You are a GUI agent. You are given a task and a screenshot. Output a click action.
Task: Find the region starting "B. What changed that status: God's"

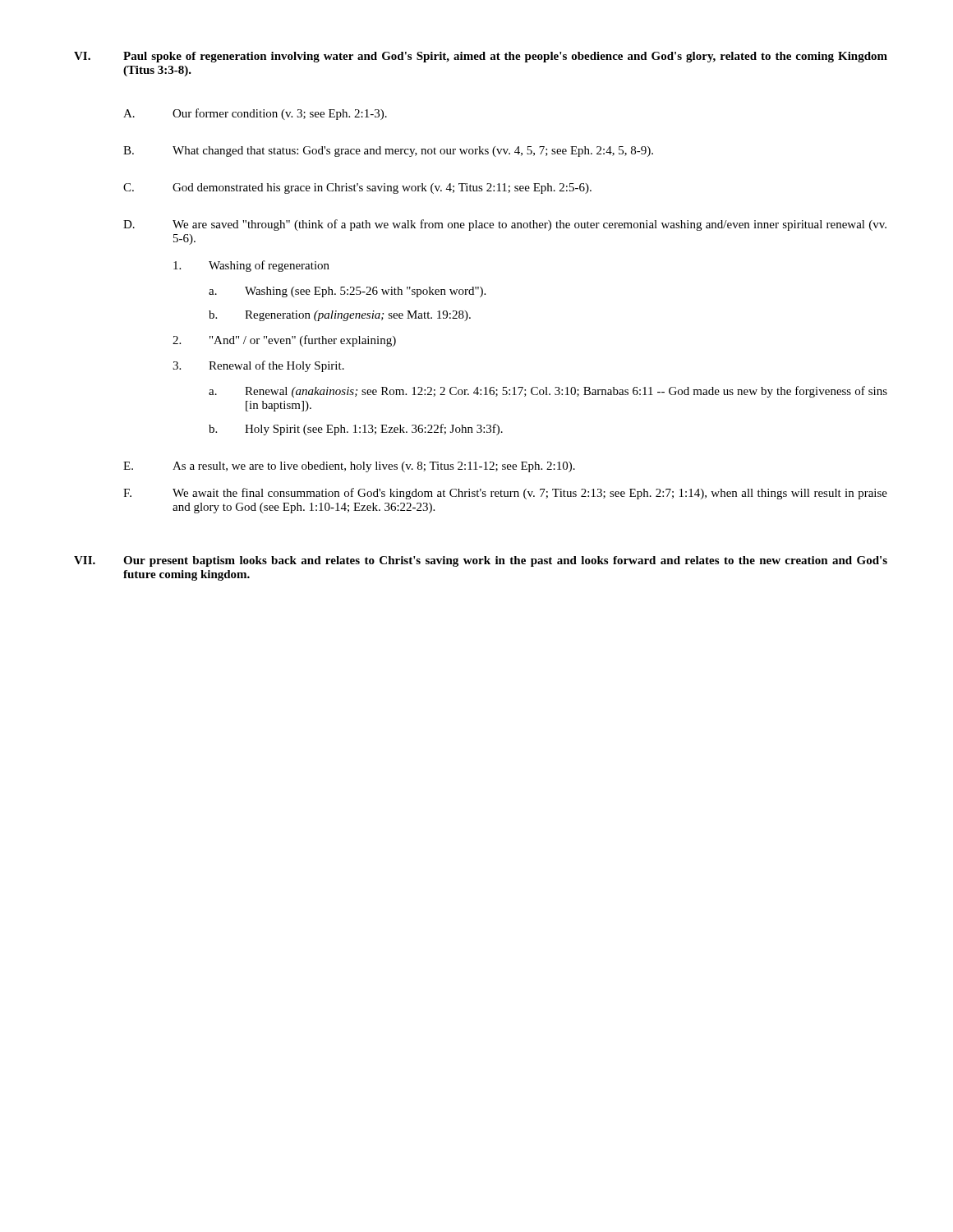point(505,151)
